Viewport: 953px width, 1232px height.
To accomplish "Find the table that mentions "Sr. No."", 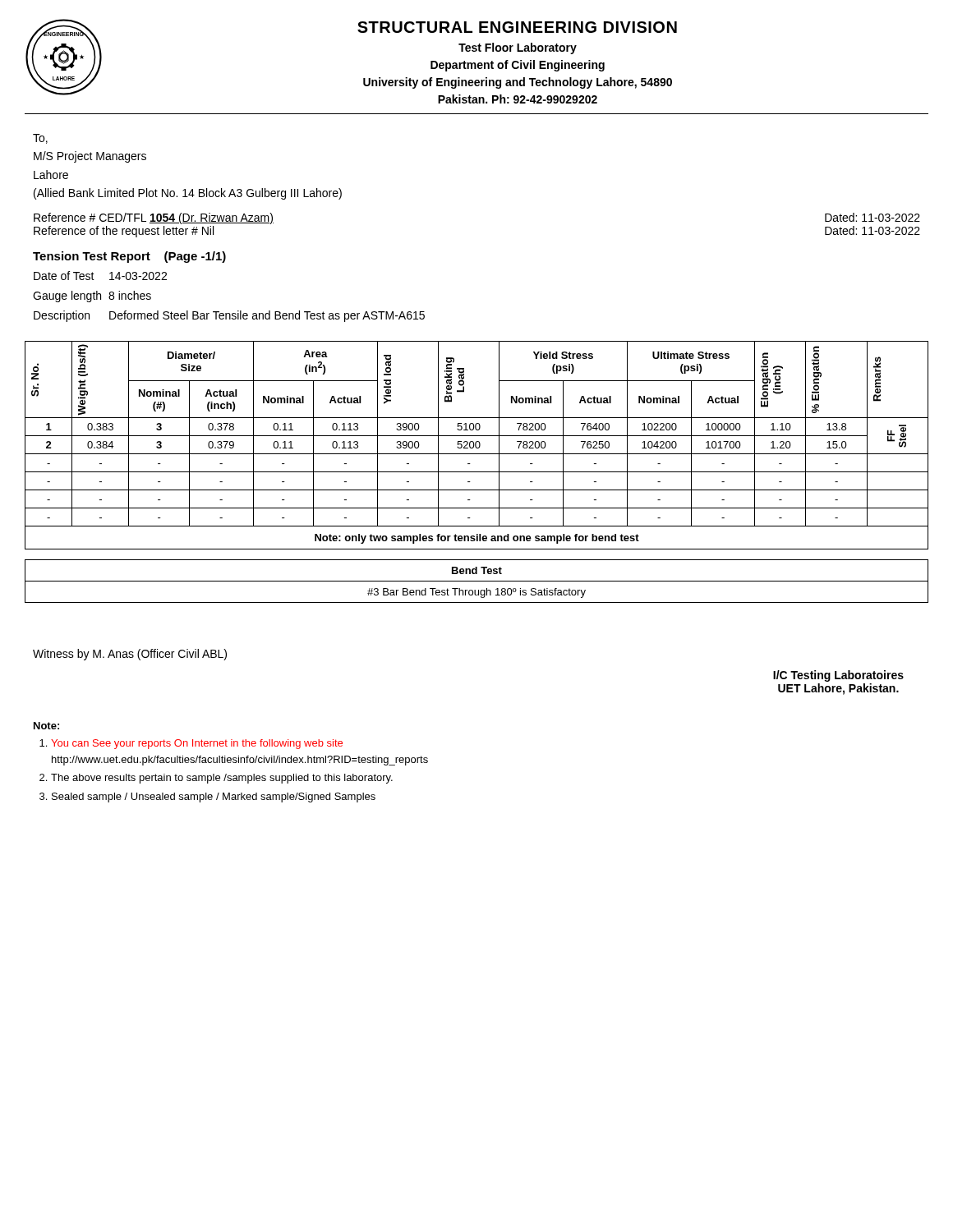I will [476, 478].
